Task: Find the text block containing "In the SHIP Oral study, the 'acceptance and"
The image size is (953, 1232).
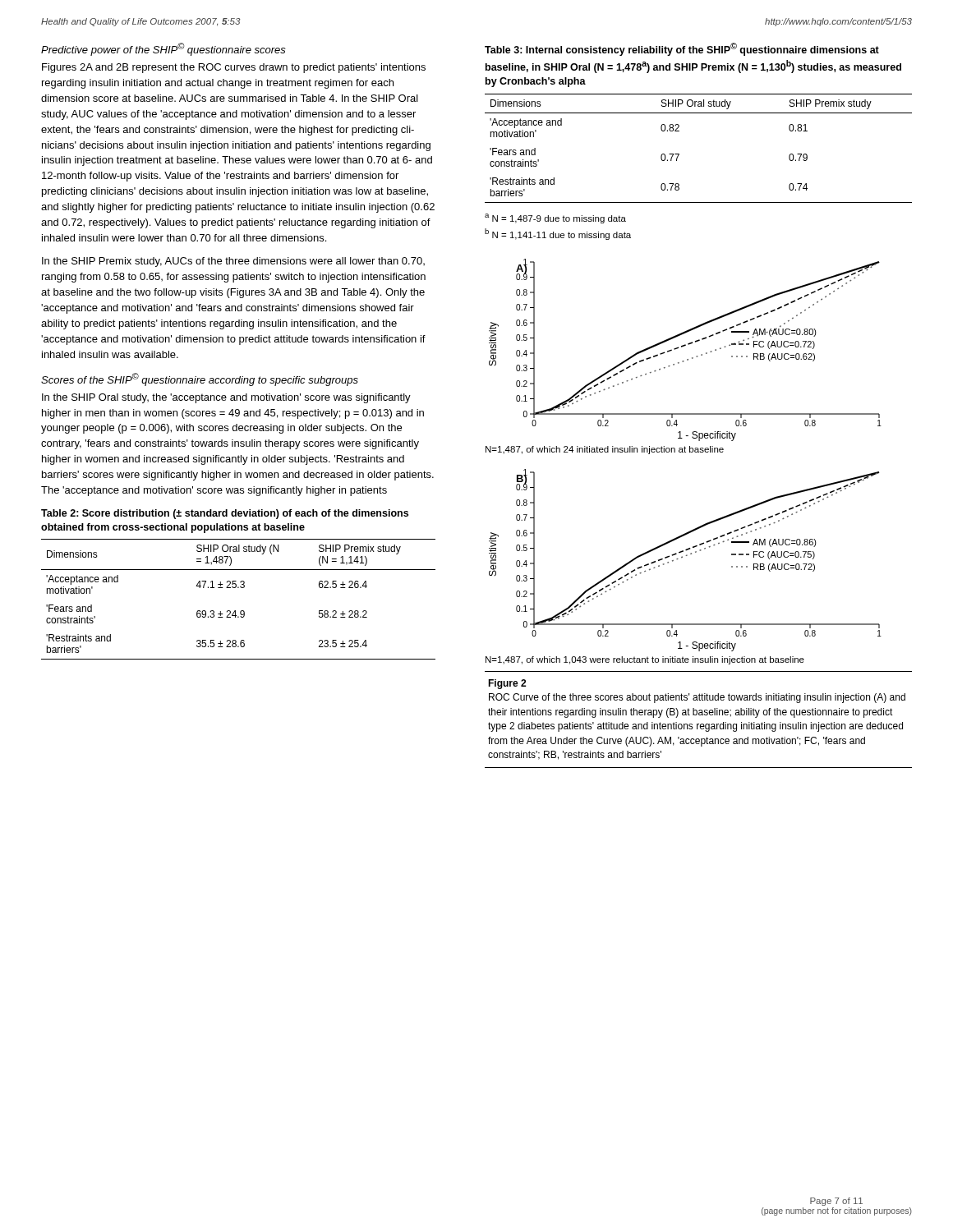Action: (238, 444)
